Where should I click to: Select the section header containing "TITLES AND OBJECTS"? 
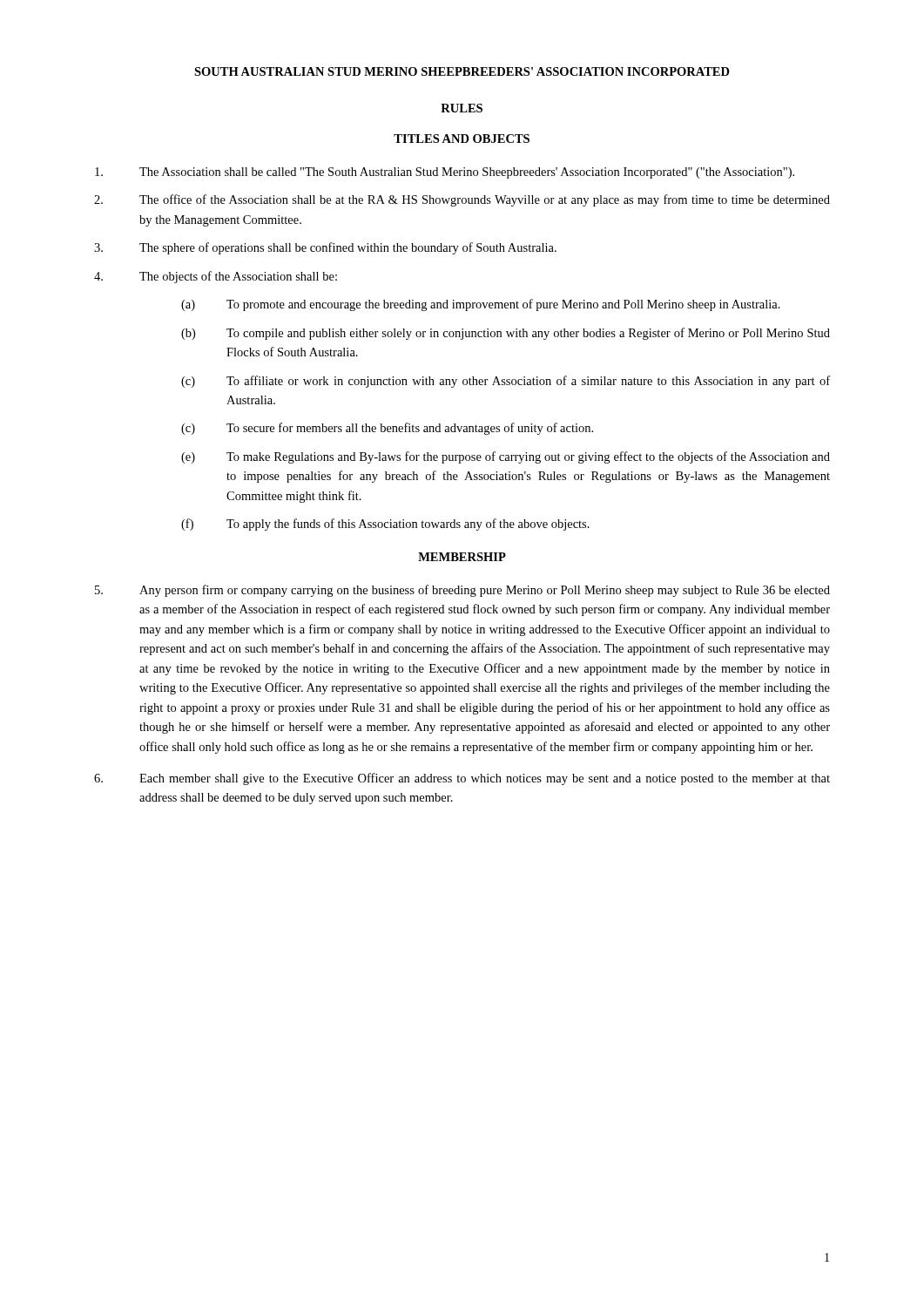click(462, 138)
